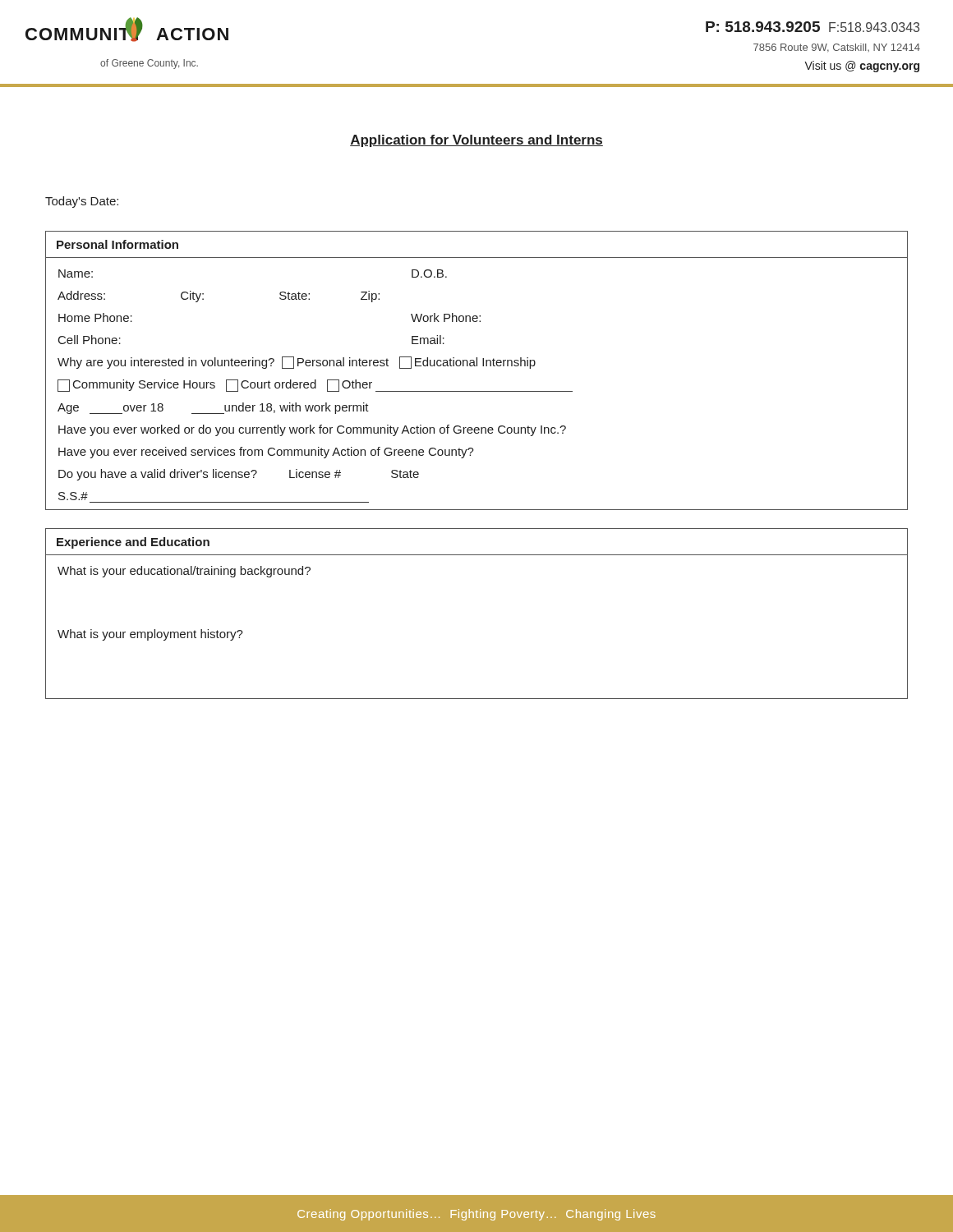Select the table that reads "Personal Information Name:"
Image resolution: width=953 pixels, height=1232 pixels.
(x=476, y=370)
